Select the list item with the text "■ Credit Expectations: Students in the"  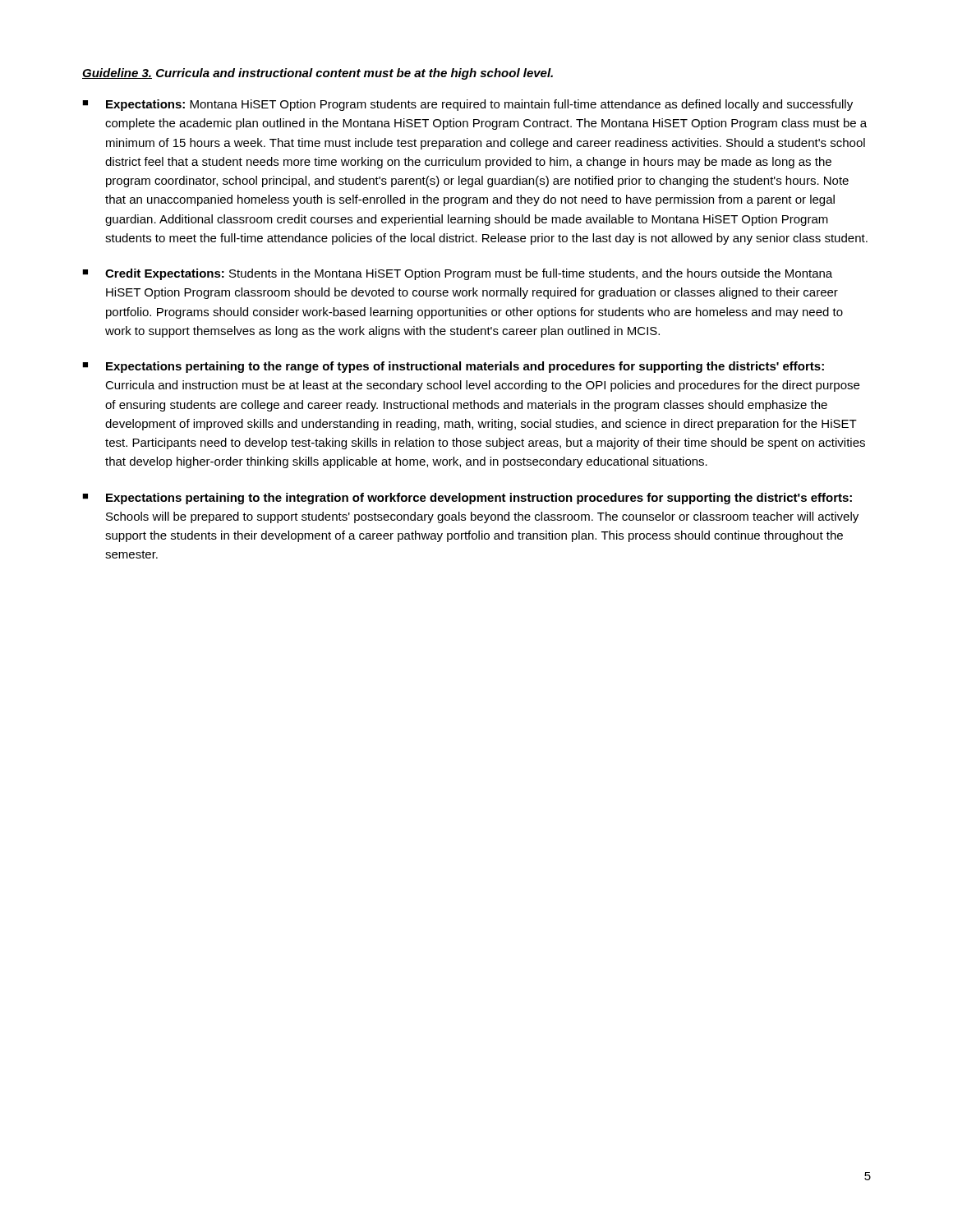[476, 302]
